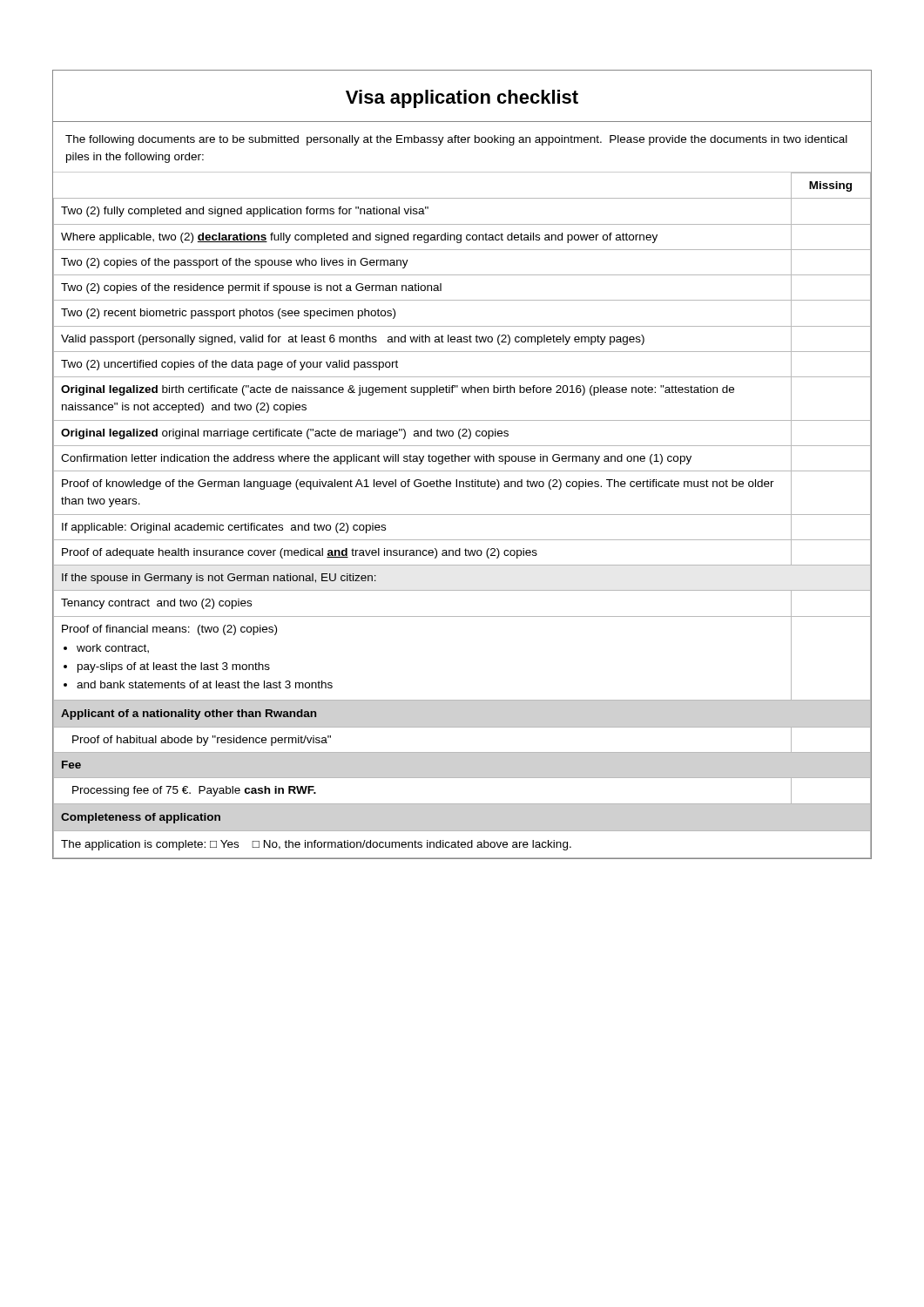Point to the title beginning "Visa application checklist The following documents are to"
The width and height of the screenshot is (924, 1307).
[462, 464]
